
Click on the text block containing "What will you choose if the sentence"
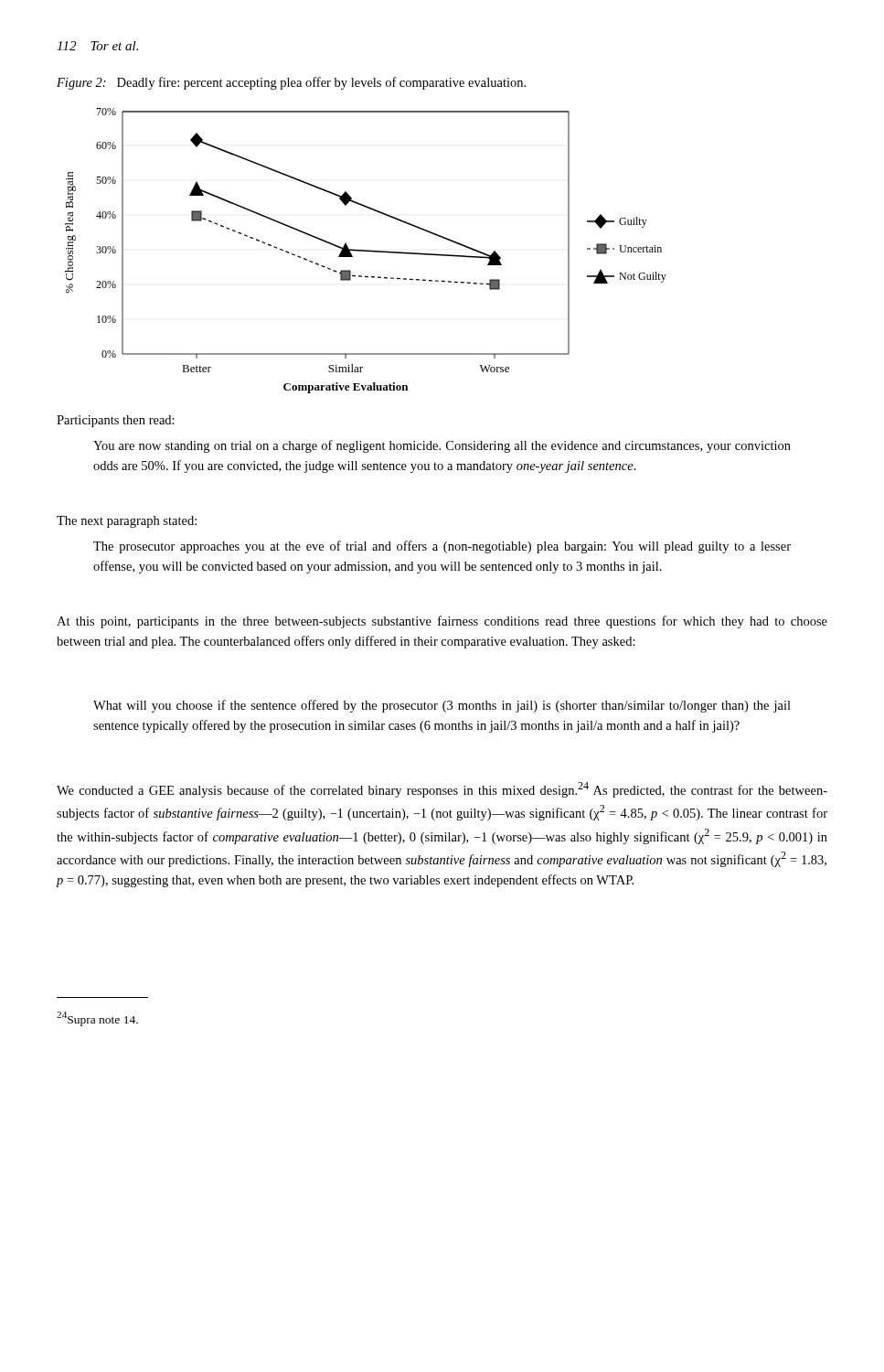coord(442,715)
